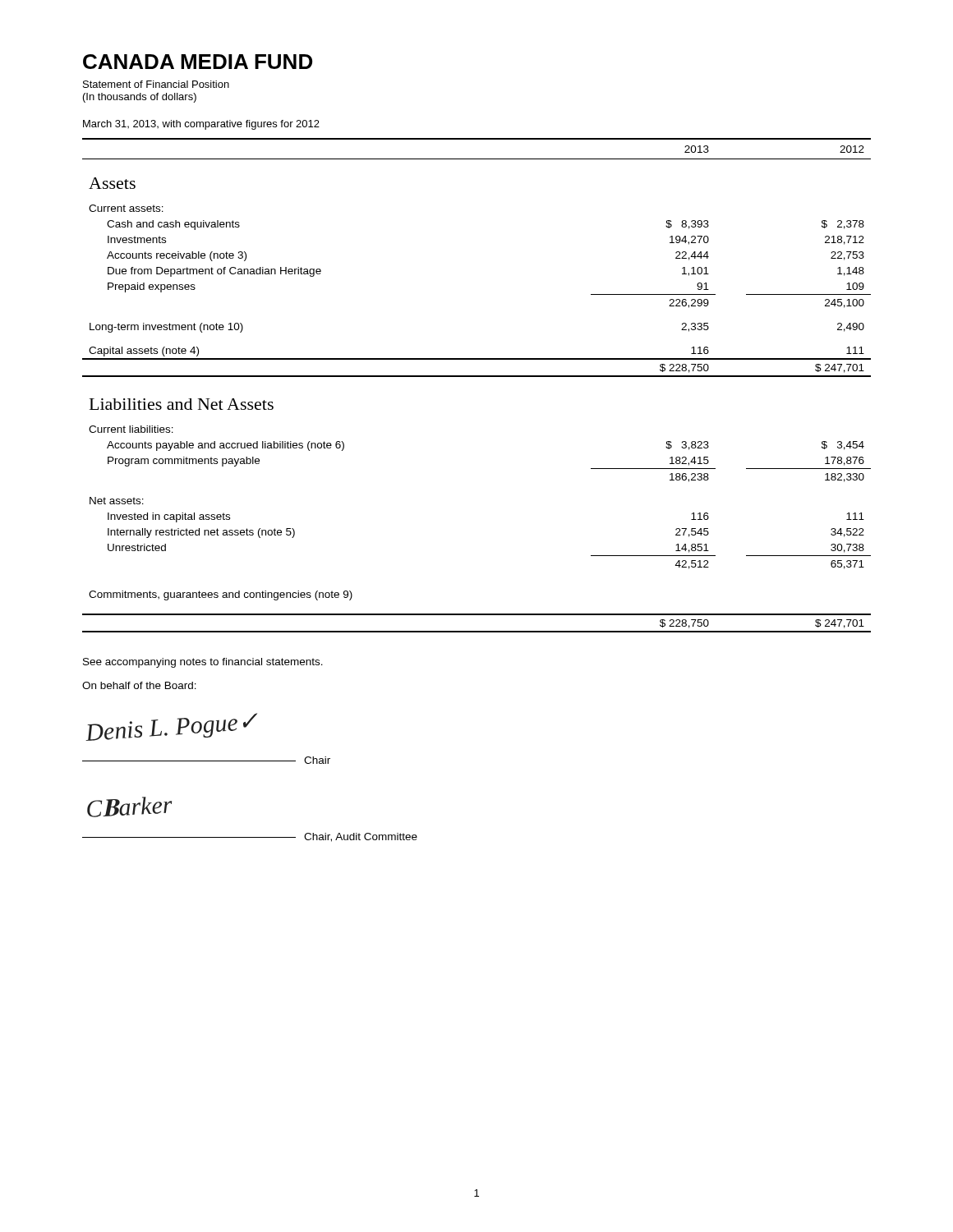Select the table that reads "Commitments, guarantees and"
Viewport: 953px width, 1232px height.
point(476,385)
